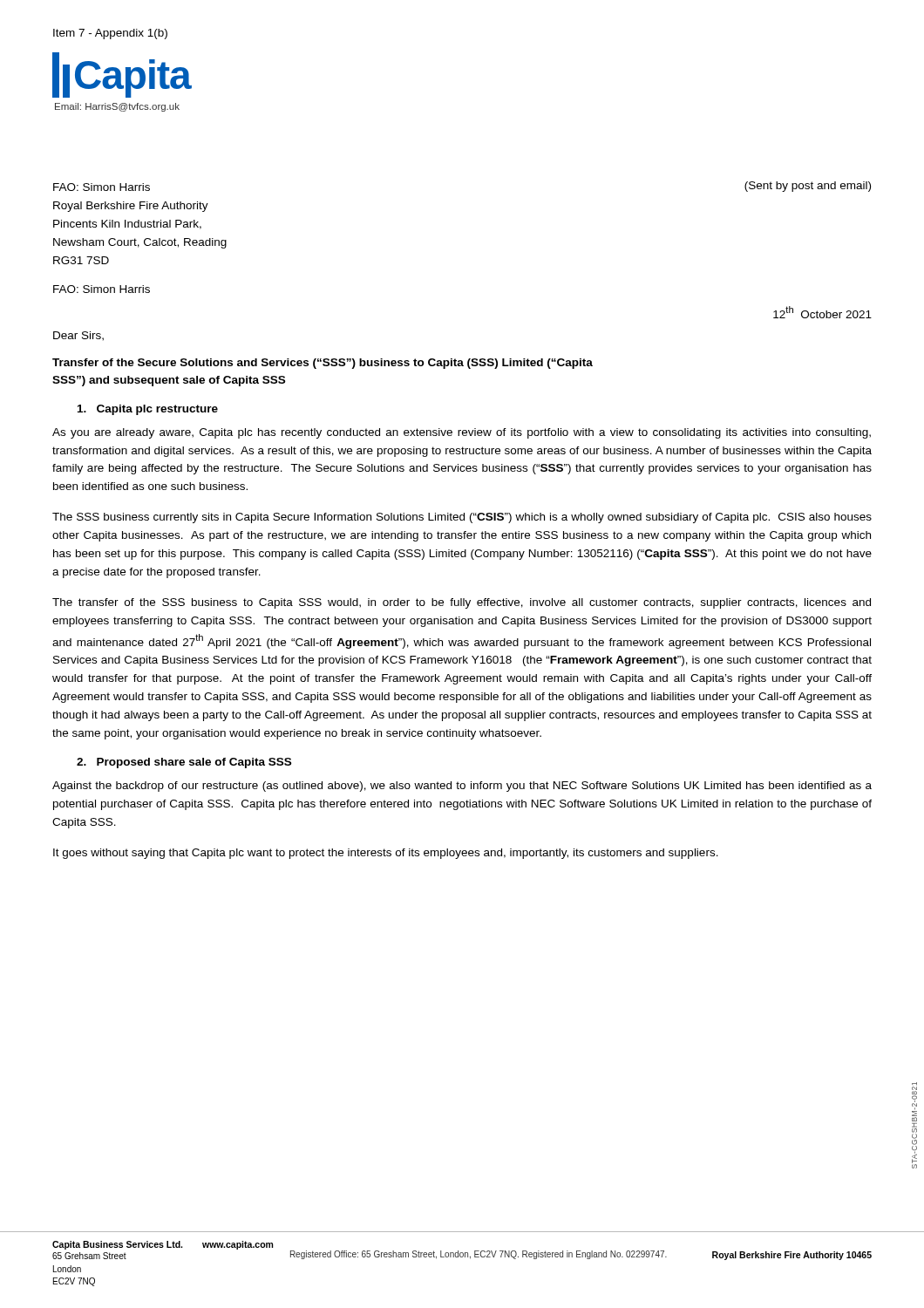Image resolution: width=924 pixels, height=1308 pixels.
Task: Find the text starting "Transfer of the Secure Solutions"
Action: point(322,371)
